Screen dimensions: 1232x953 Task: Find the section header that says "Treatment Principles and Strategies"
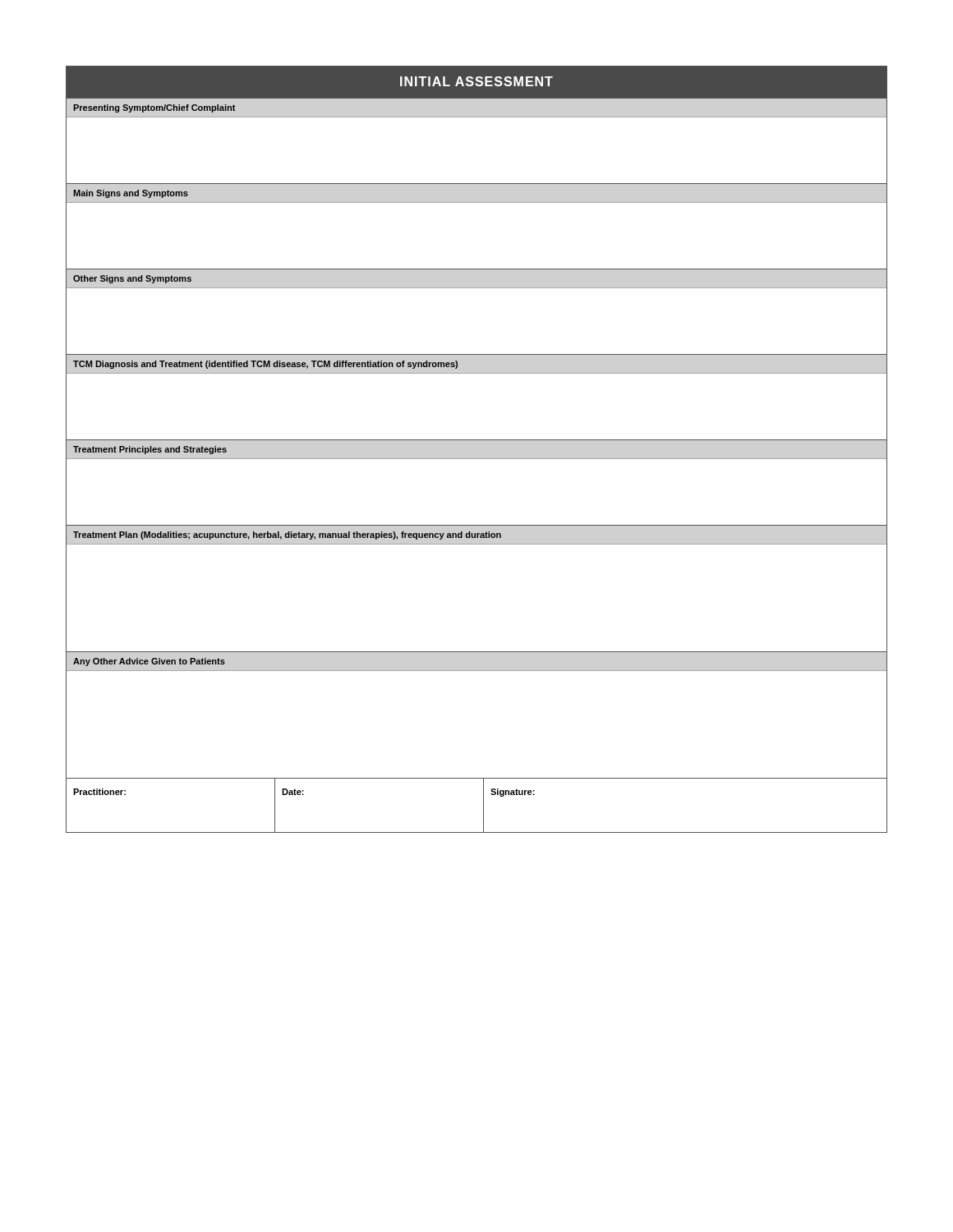click(150, 449)
